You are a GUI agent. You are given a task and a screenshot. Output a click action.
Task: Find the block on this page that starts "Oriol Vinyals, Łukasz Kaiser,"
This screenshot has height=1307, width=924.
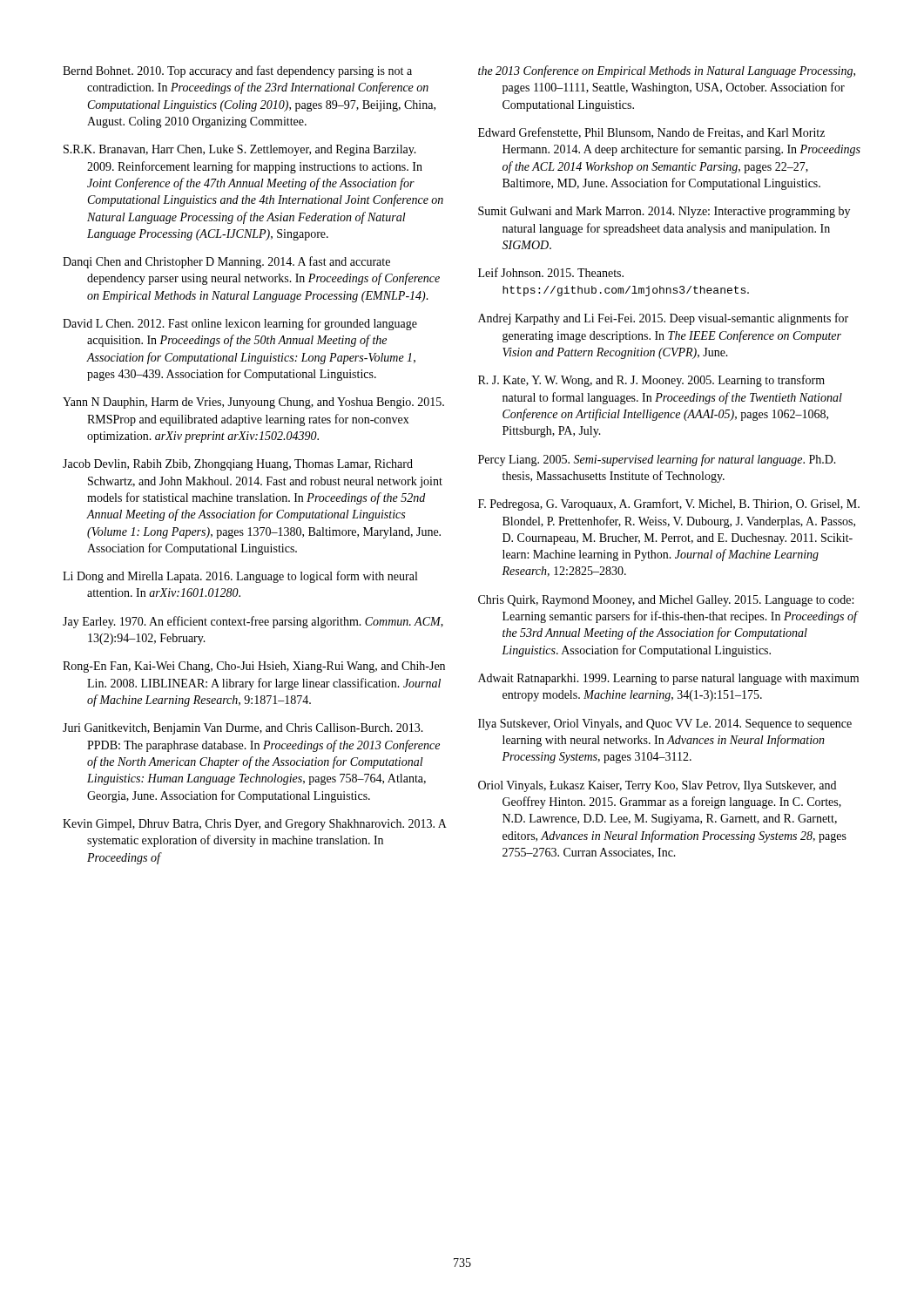tap(662, 819)
